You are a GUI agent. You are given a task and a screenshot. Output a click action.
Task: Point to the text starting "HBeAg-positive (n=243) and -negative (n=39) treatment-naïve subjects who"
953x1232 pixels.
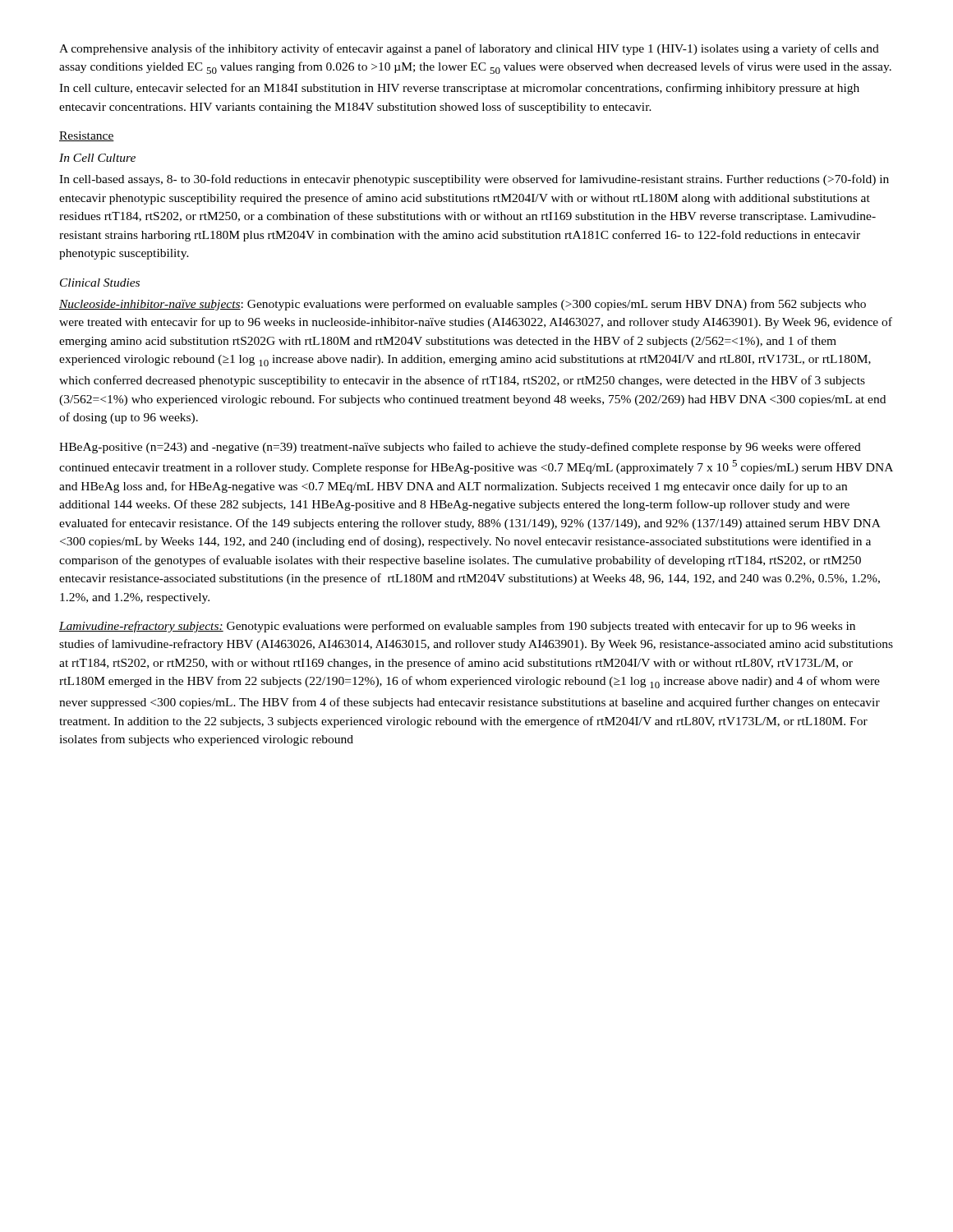pos(476,521)
